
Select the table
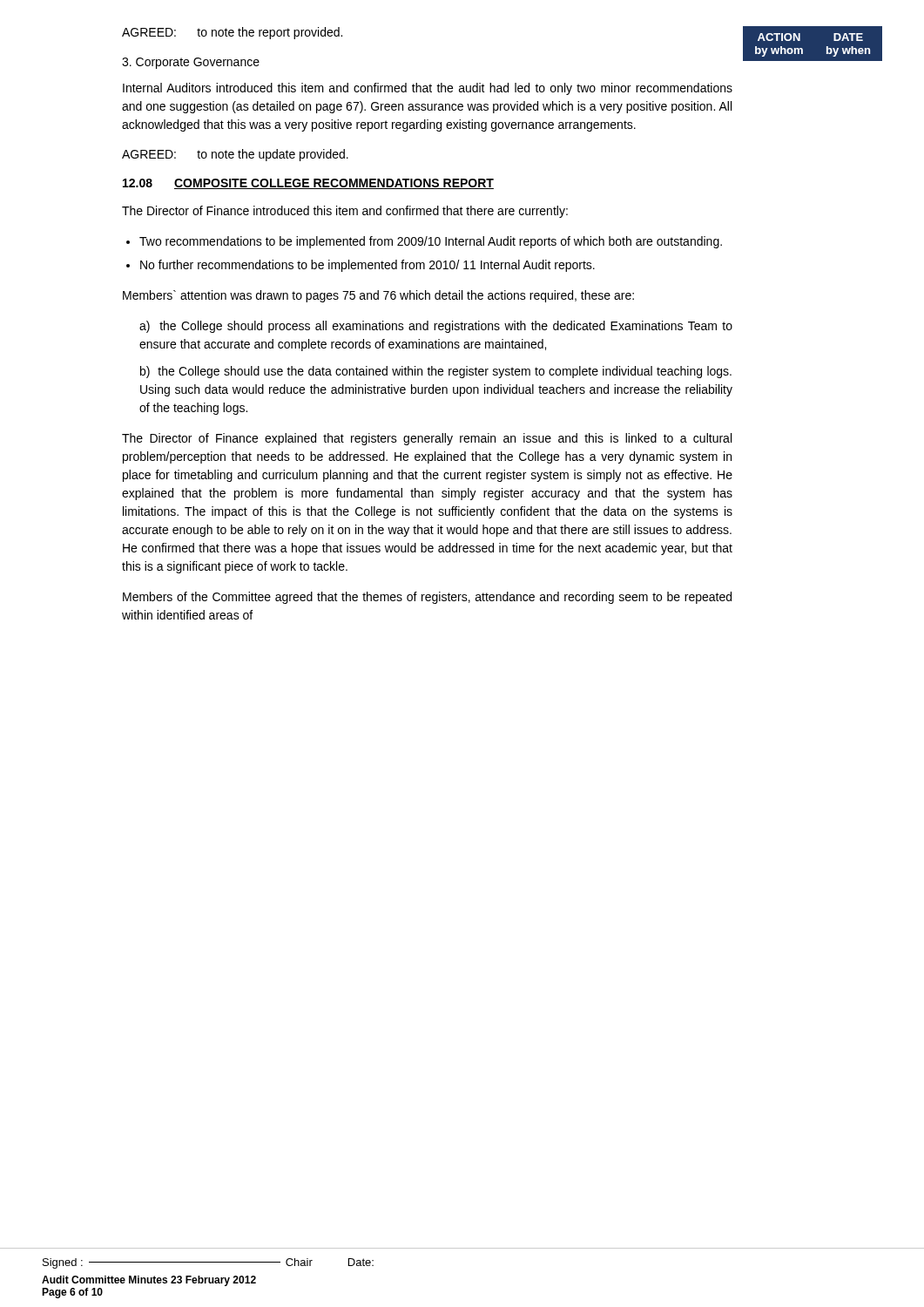point(813,44)
